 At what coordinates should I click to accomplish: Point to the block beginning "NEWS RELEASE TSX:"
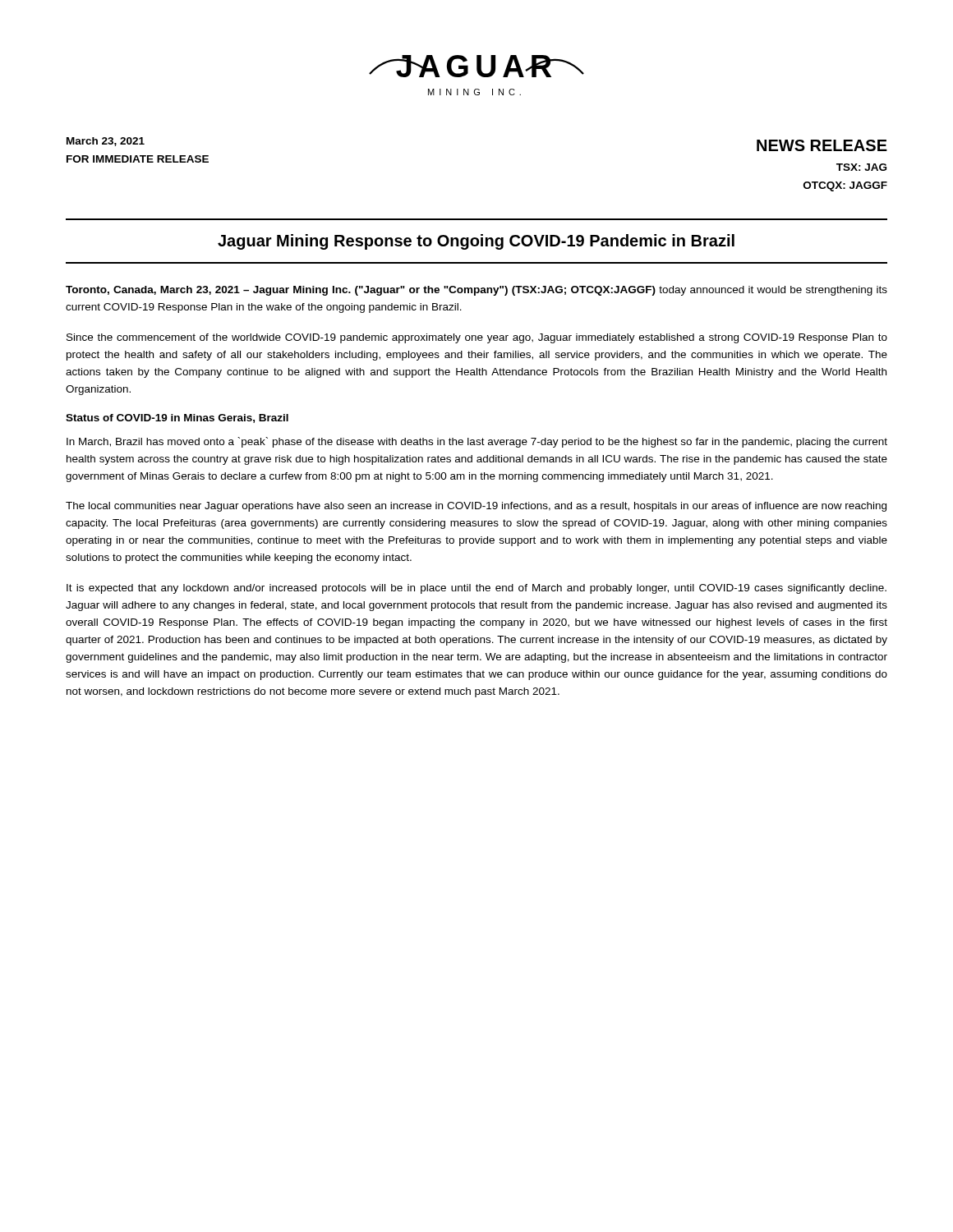coord(822,145)
